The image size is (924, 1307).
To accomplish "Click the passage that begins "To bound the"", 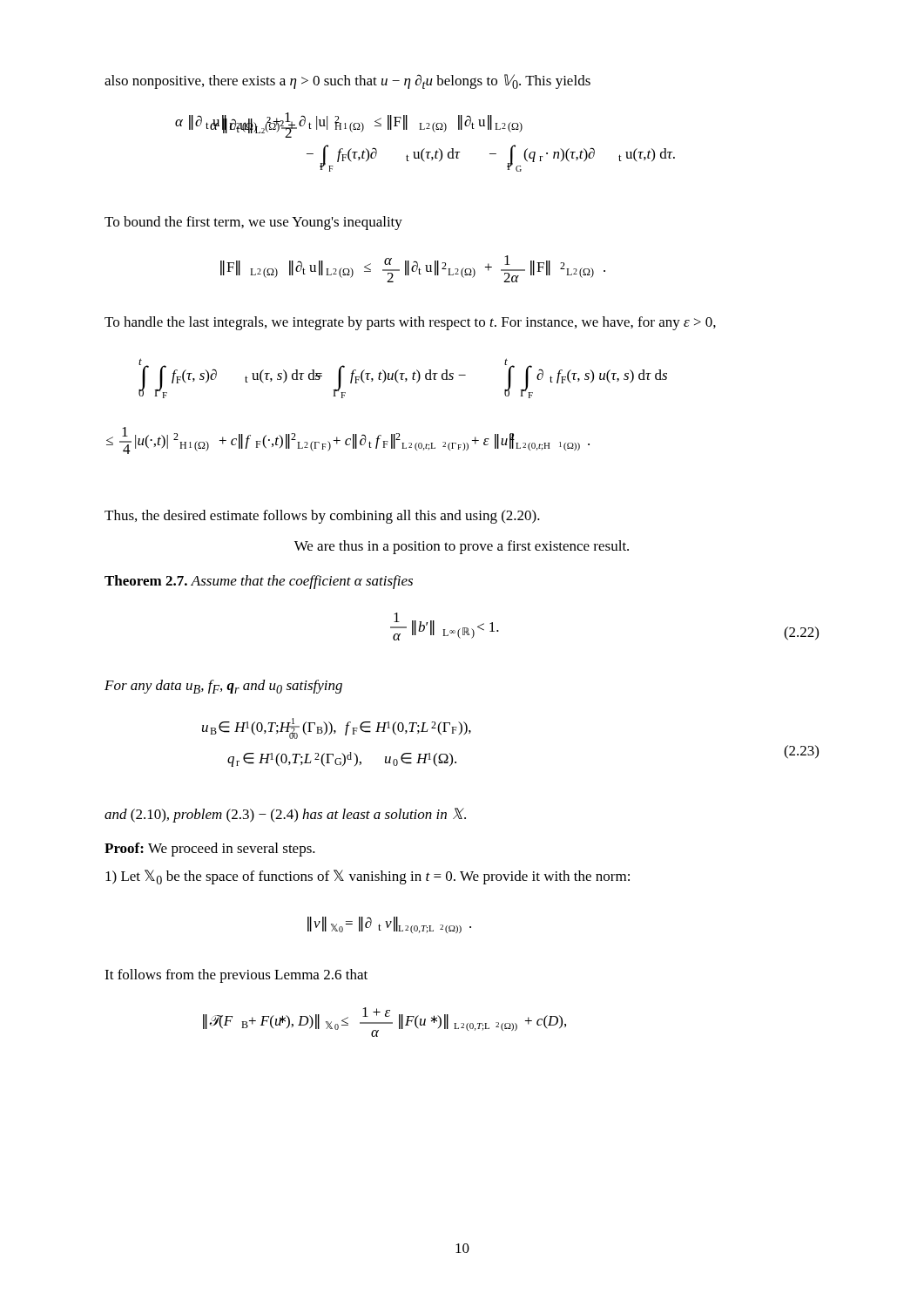I will pos(253,222).
